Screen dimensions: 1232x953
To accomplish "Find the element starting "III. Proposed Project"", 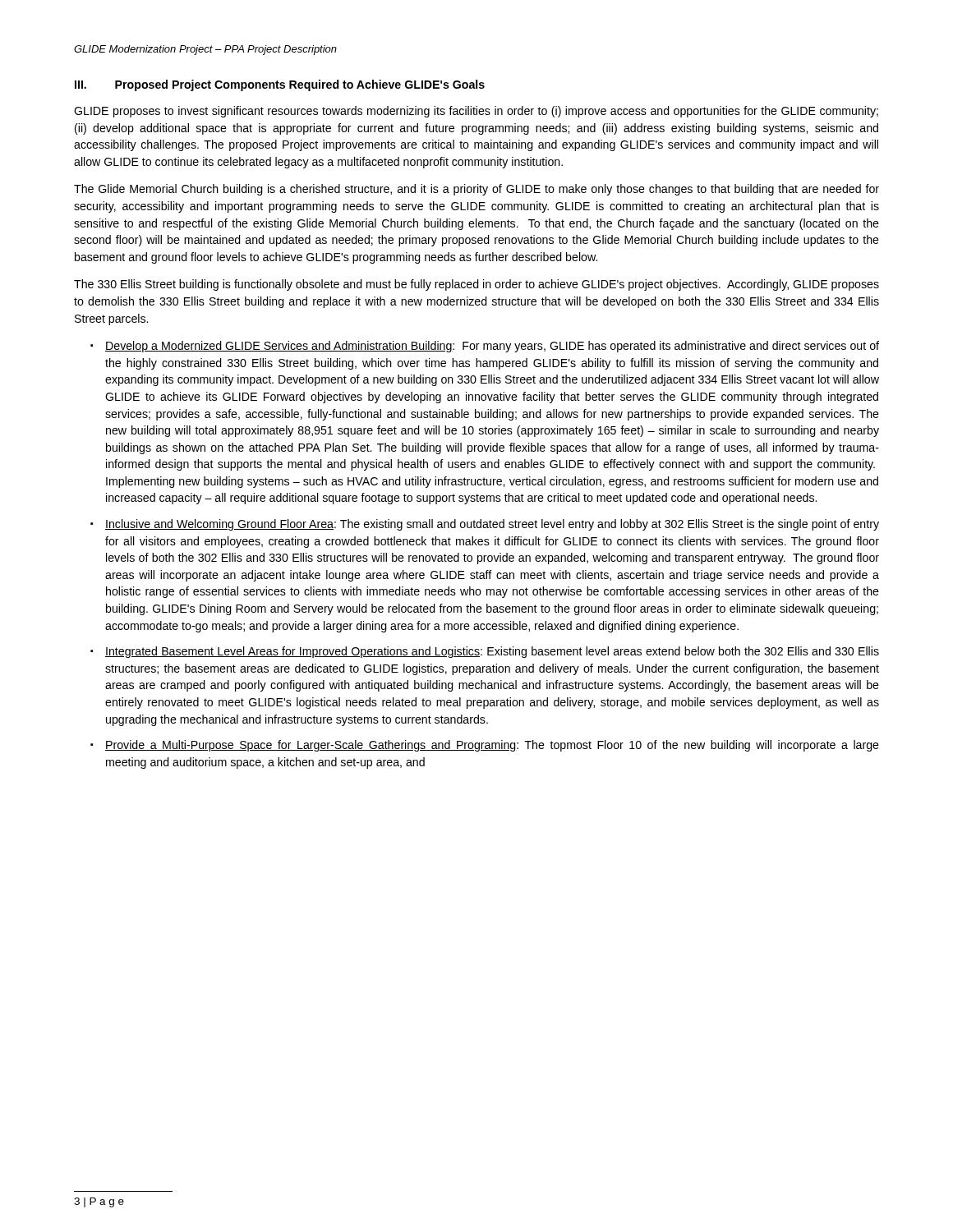I will [x=279, y=85].
